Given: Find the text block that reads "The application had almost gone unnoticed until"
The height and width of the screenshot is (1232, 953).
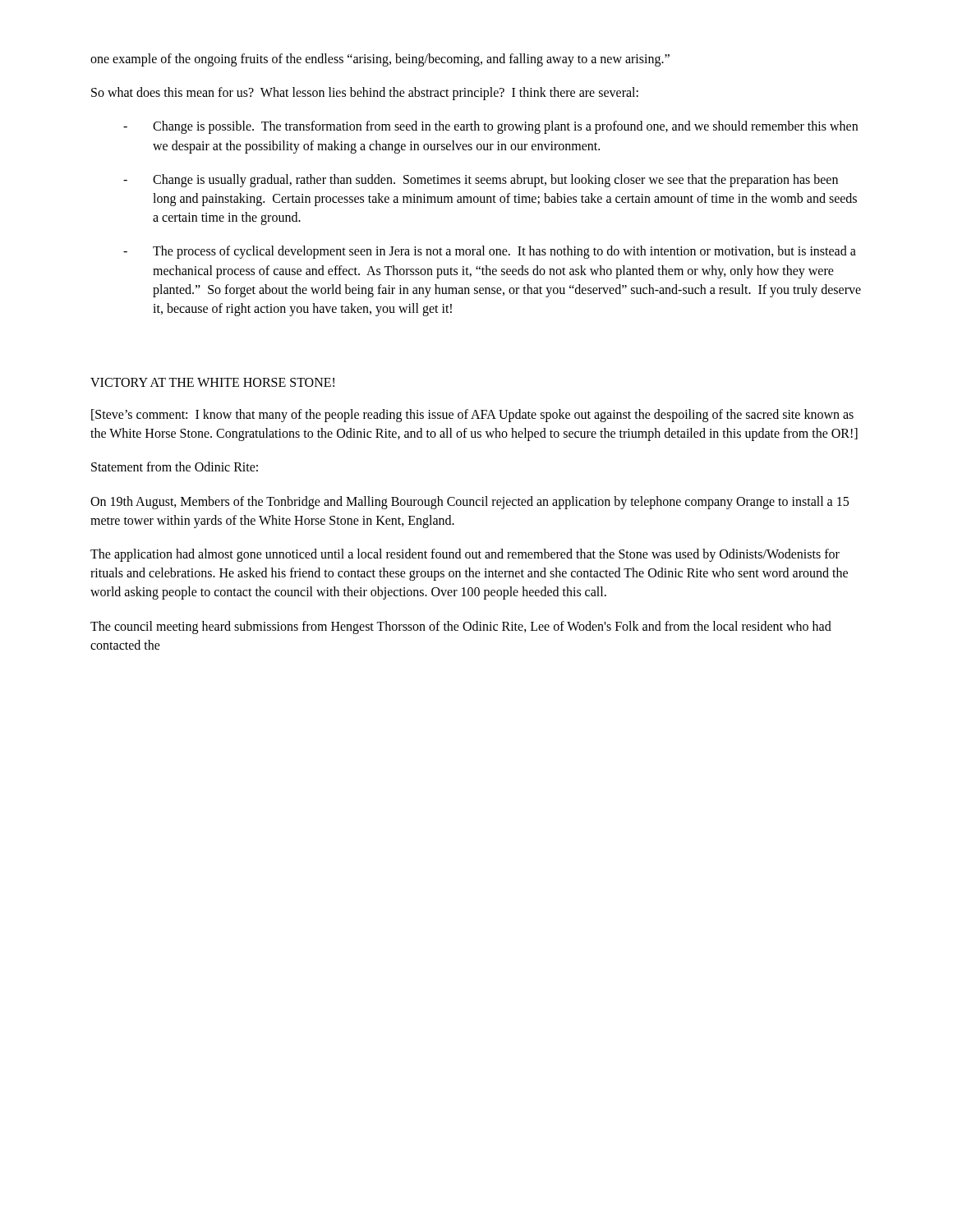Looking at the screenshot, I should (469, 573).
